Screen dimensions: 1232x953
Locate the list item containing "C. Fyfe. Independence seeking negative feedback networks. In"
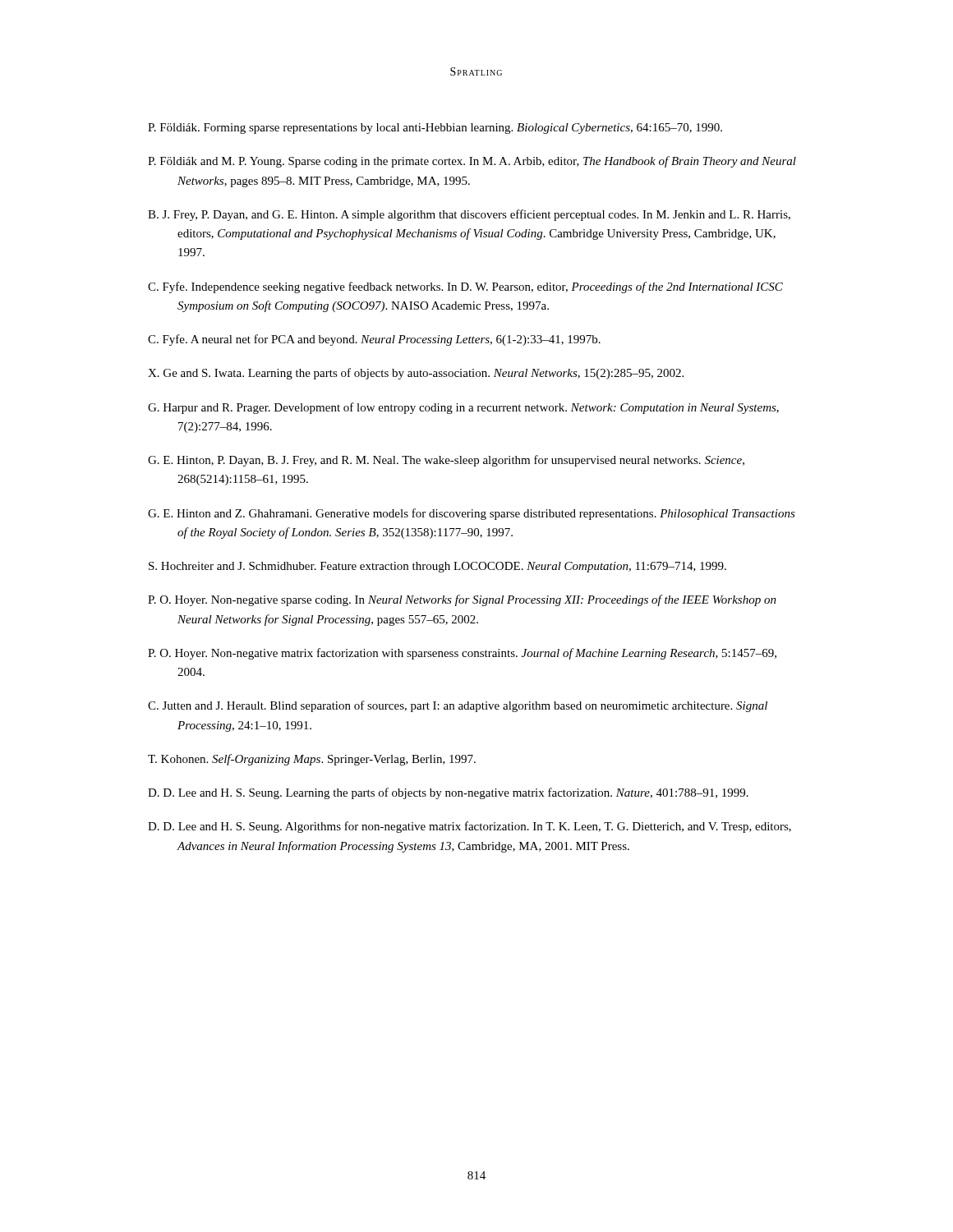tap(465, 296)
